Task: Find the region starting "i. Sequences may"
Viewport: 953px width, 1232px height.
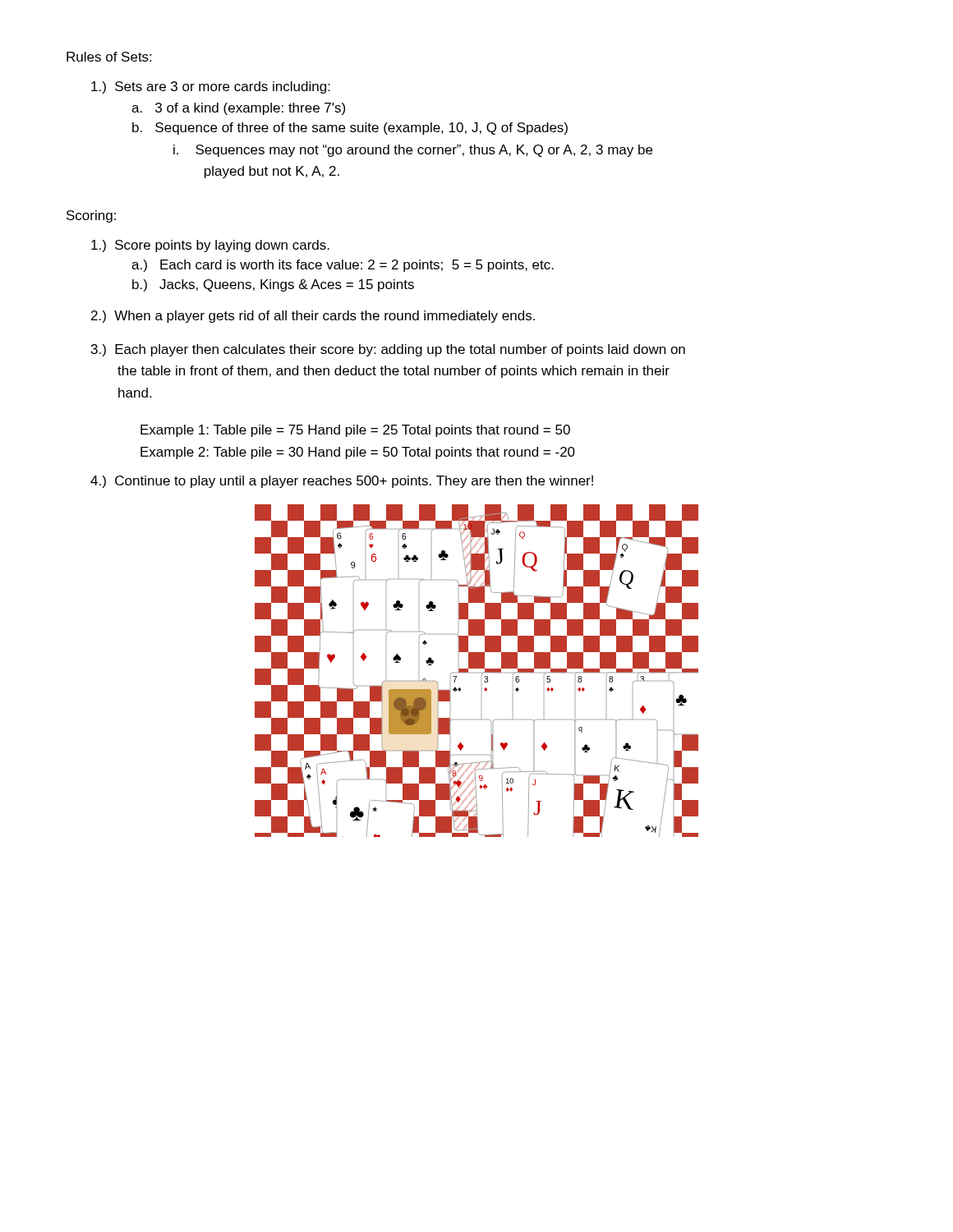Action: pos(413,160)
